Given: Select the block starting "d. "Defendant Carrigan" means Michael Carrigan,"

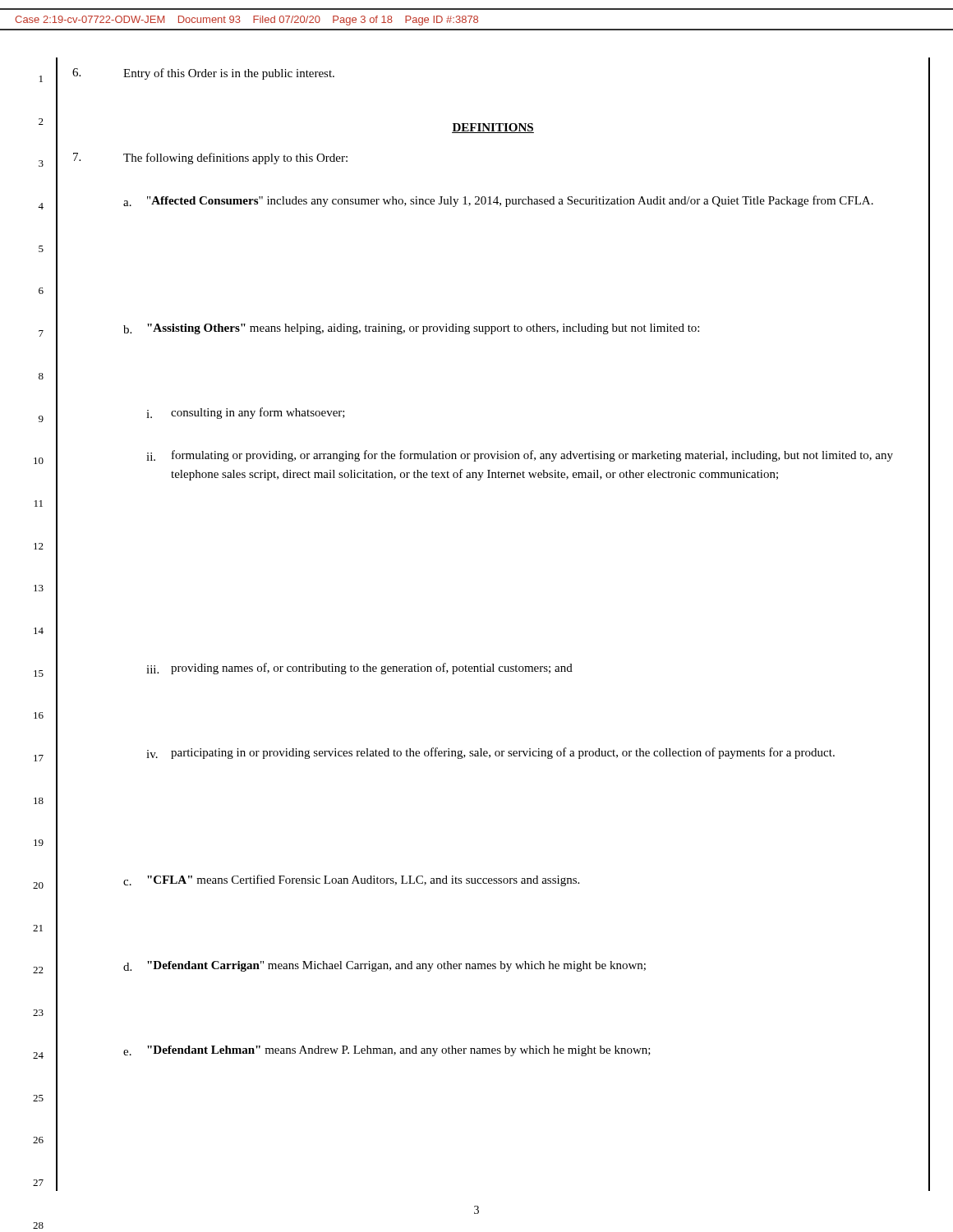Looking at the screenshot, I should (x=493, y=966).
